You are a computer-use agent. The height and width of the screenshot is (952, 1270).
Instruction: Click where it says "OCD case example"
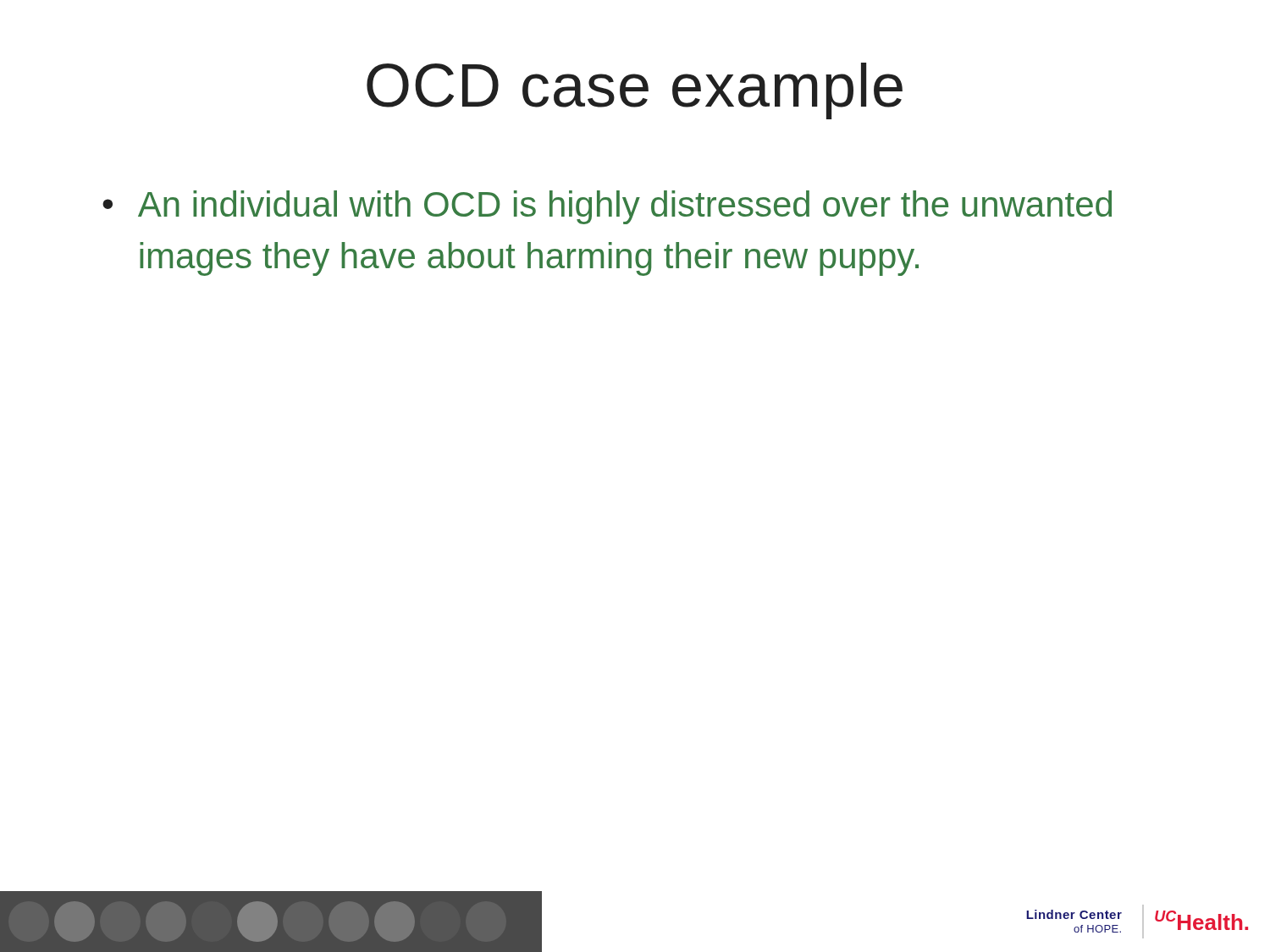[635, 85]
